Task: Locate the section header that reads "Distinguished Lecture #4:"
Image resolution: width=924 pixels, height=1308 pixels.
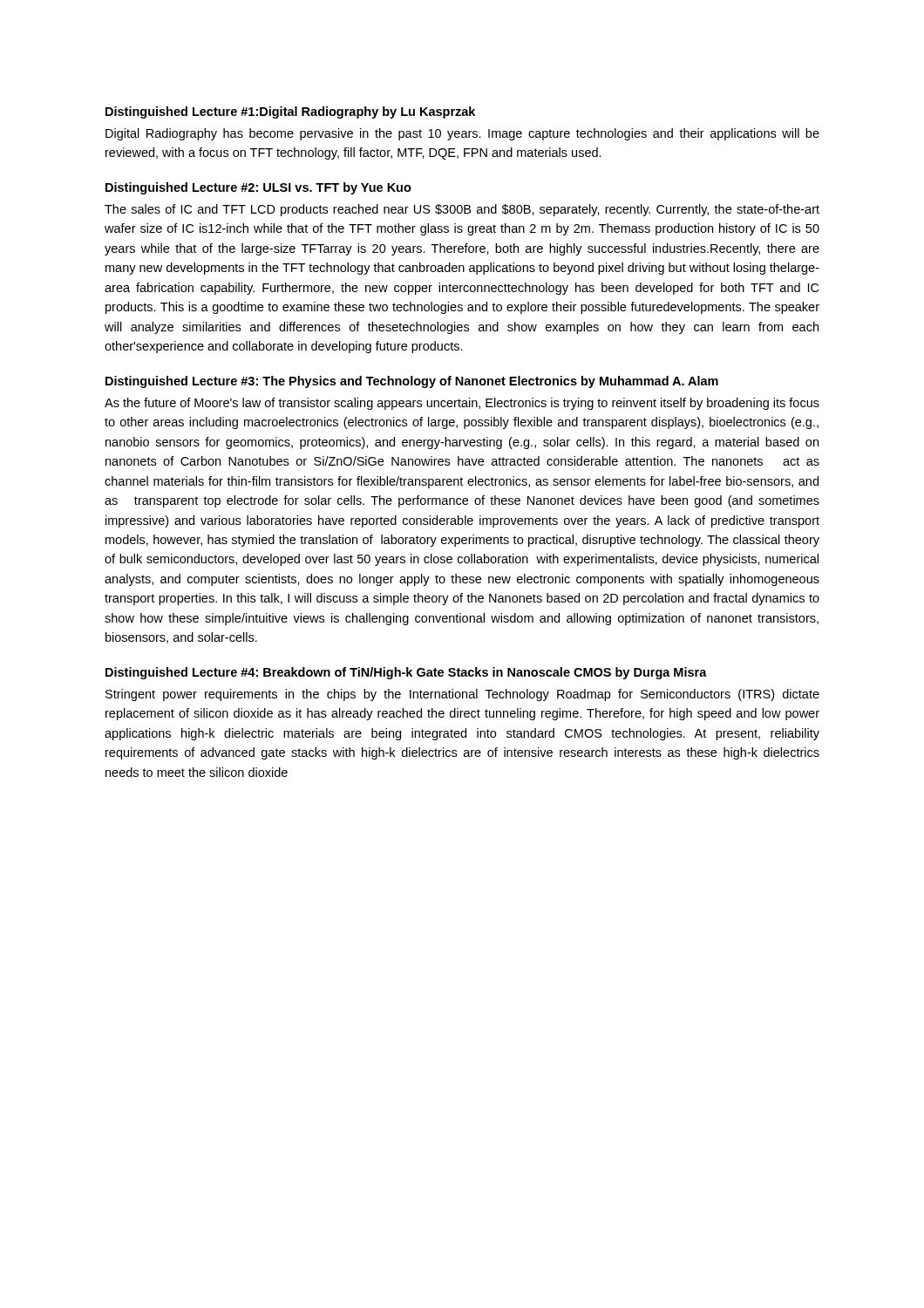Action: click(x=405, y=672)
